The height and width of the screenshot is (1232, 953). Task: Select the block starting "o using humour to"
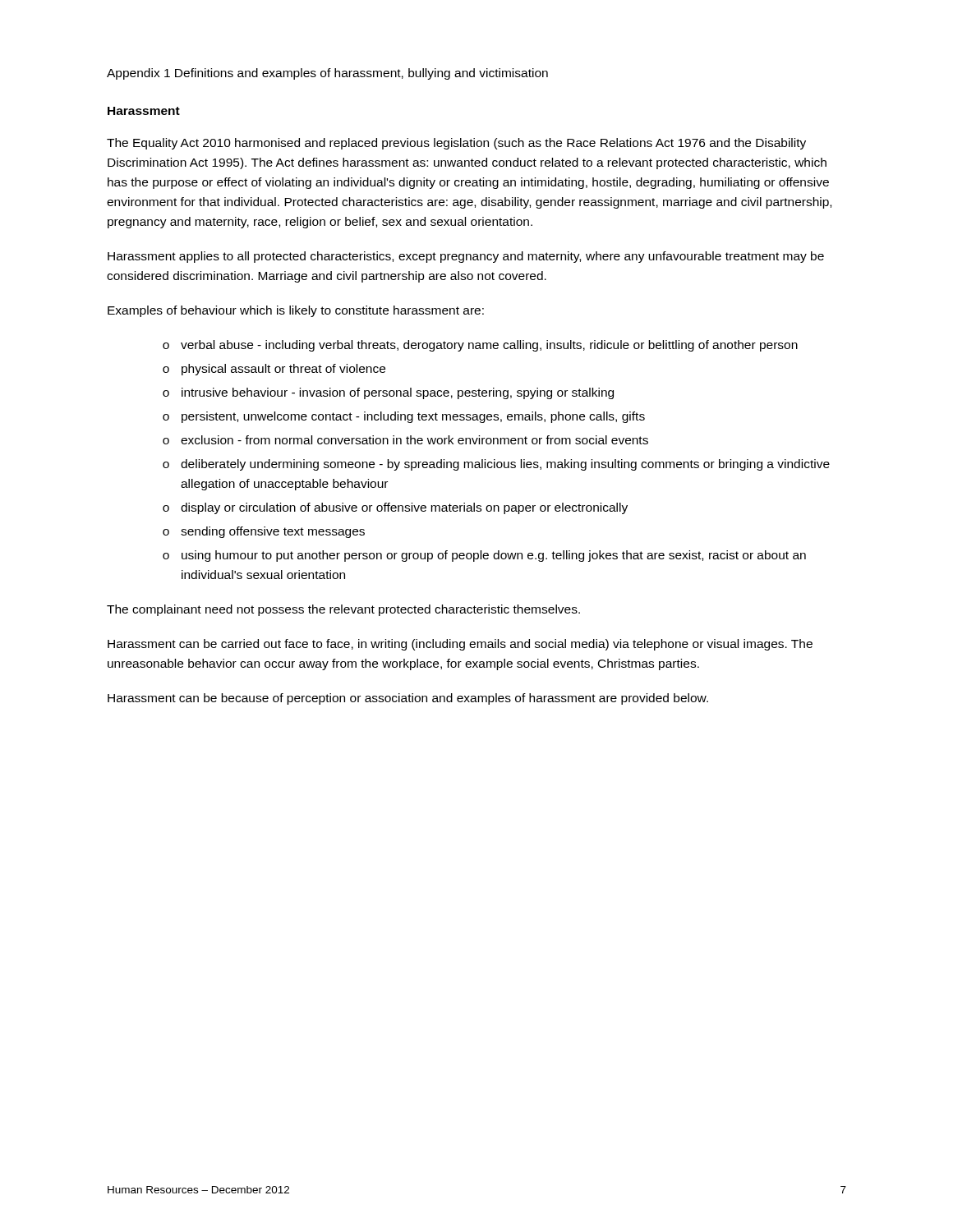(501, 565)
